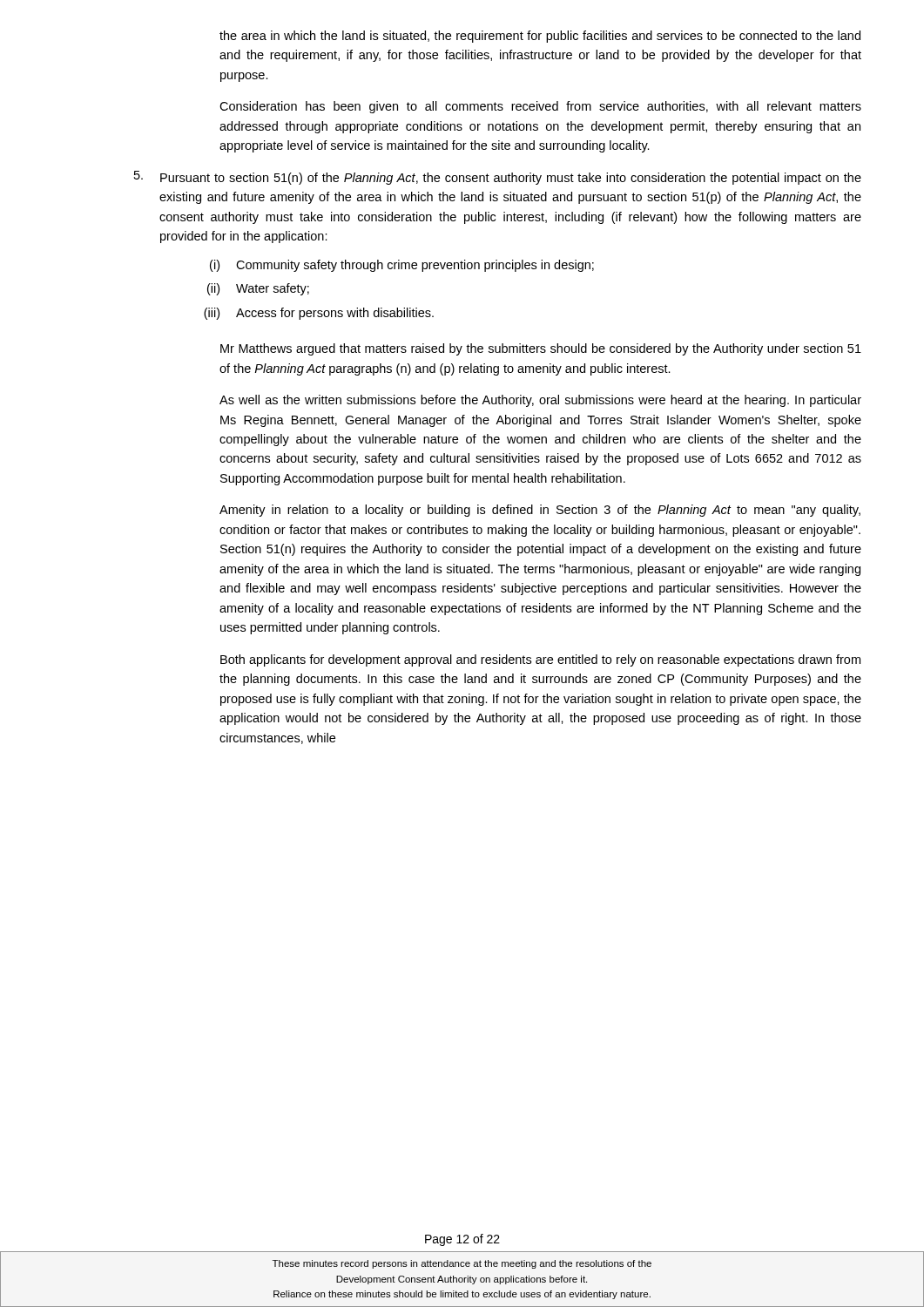Screen dimensions: 1307x924
Task: Navigate to the text starting "Amenity in relation to a locality"
Action: [x=540, y=569]
